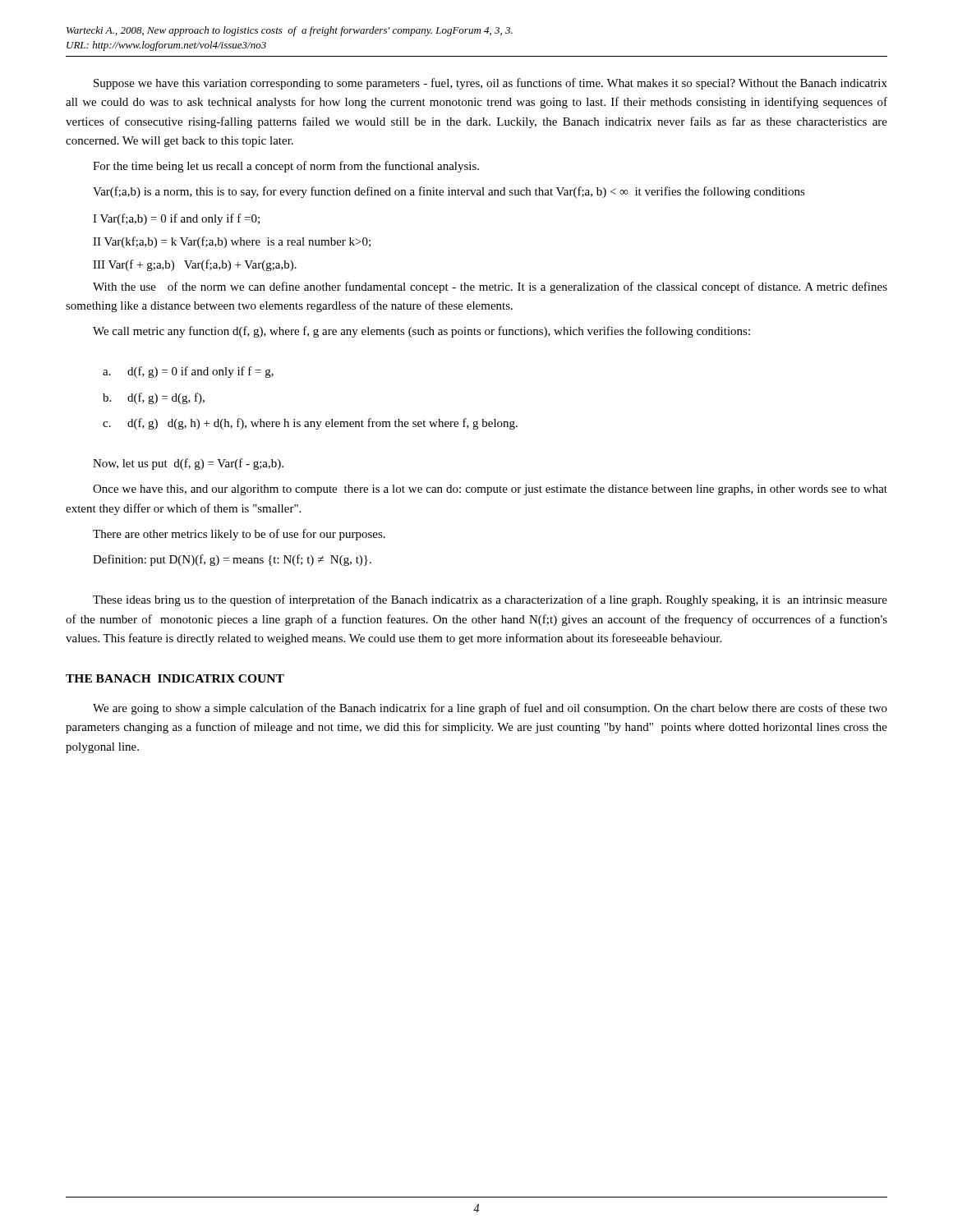Select the list item that reads "a. d(f, g) = 0 if and"
Image resolution: width=953 pixels, height=1232 pixels.
188,372
